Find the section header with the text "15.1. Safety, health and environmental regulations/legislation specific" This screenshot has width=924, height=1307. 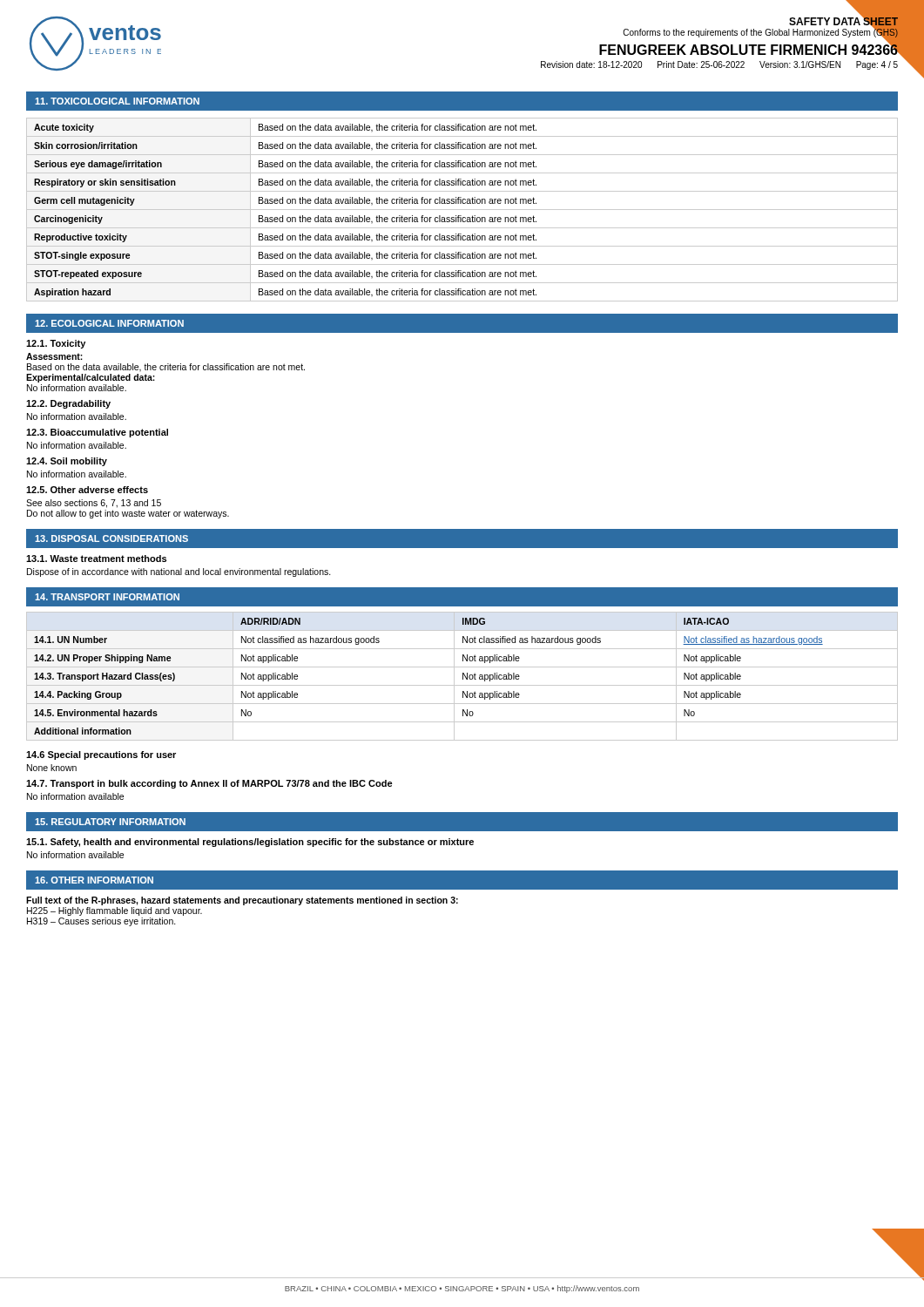click(x=250, y=842)
